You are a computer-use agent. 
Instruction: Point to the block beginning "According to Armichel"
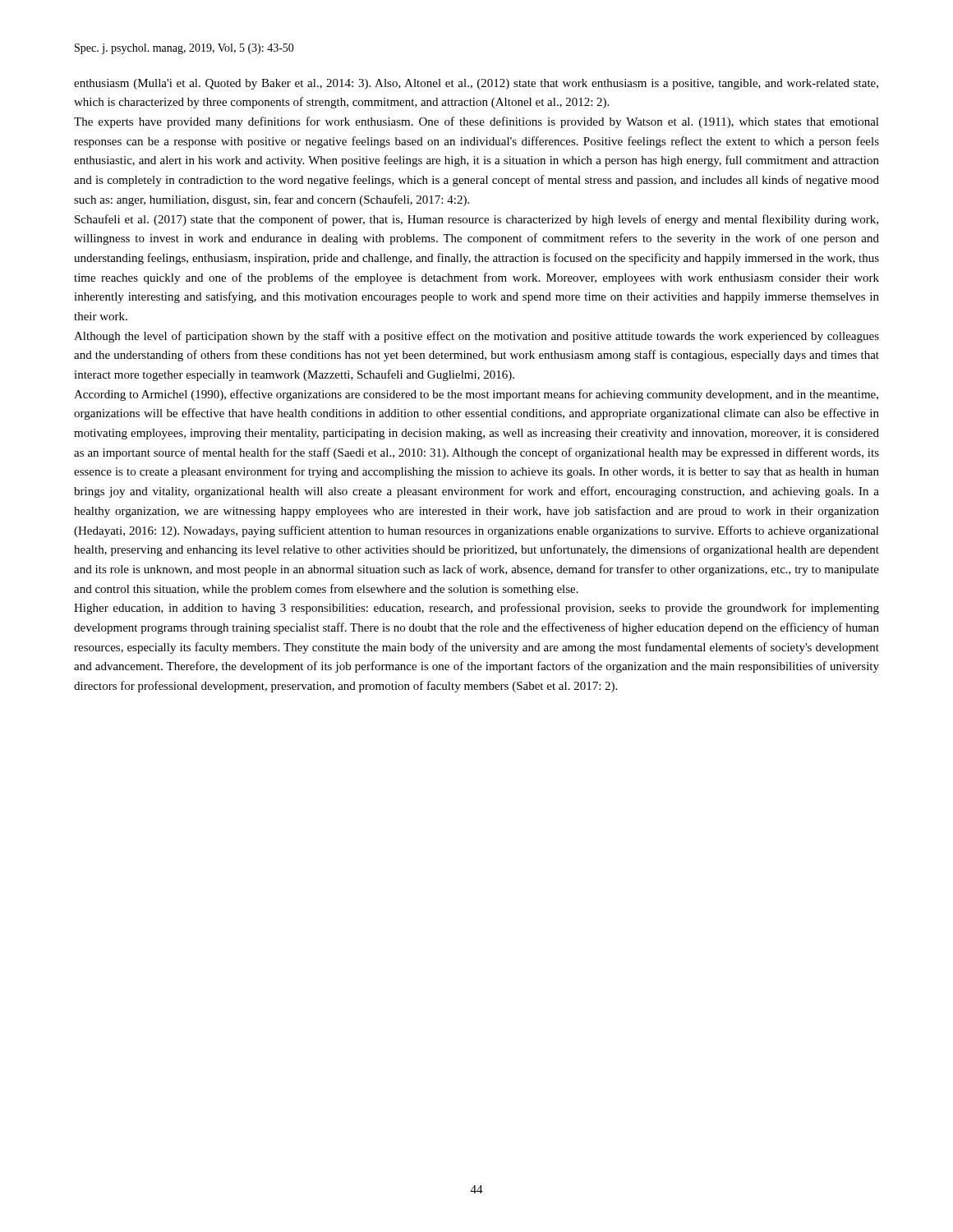476,491
